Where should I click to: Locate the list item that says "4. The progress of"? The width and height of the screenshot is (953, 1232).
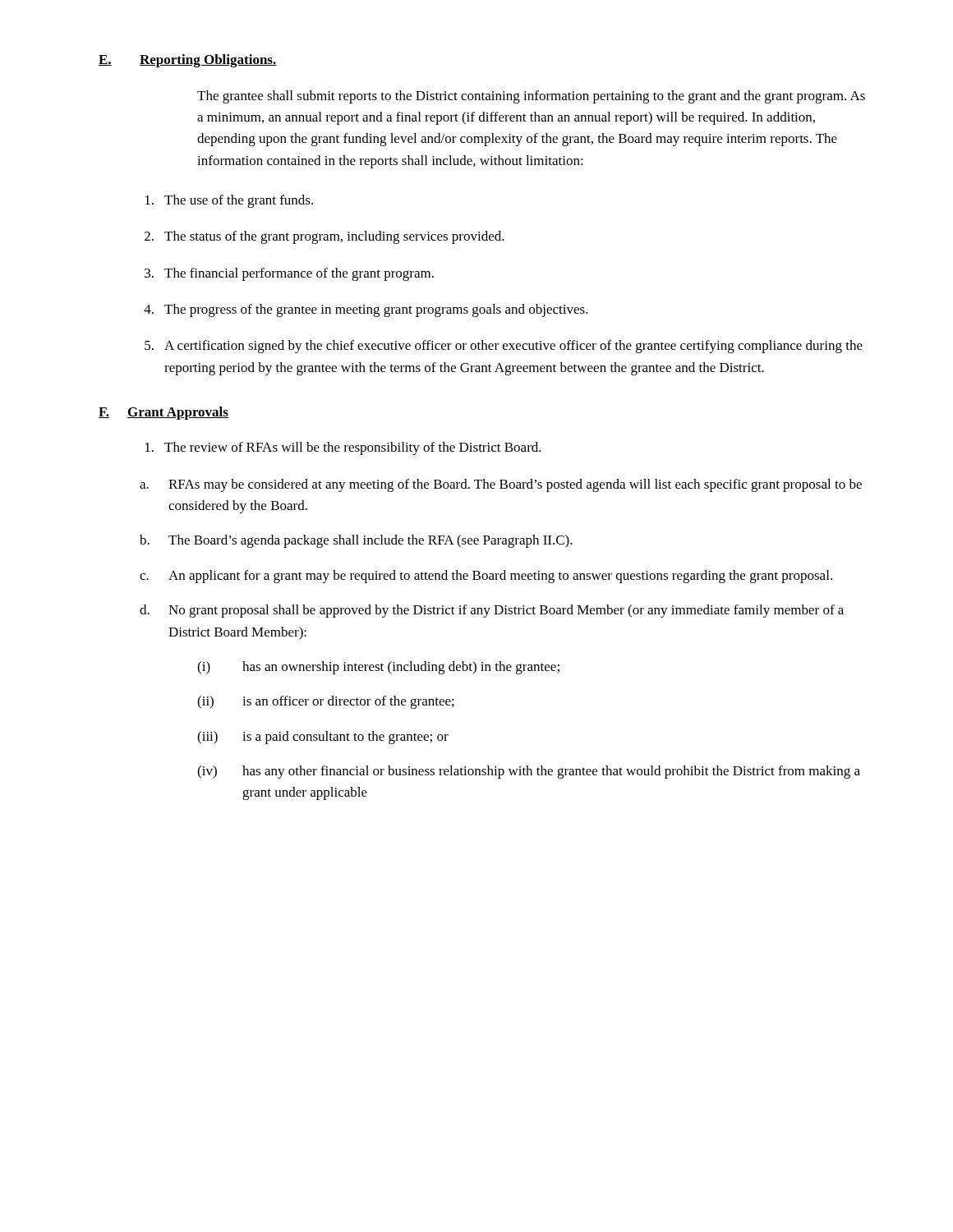tap(497, 310)
